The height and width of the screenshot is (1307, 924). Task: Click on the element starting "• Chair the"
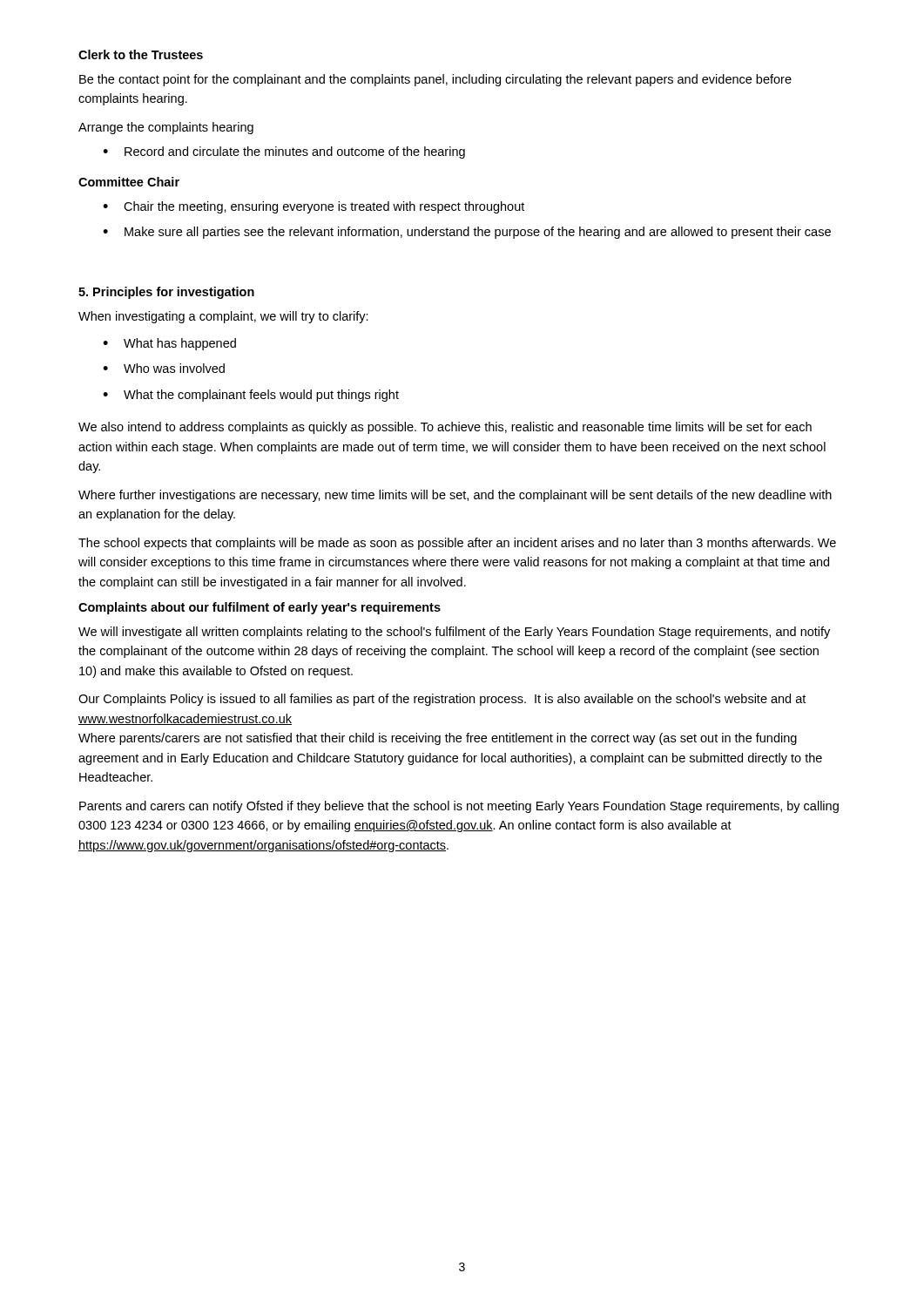click(472, 207)
